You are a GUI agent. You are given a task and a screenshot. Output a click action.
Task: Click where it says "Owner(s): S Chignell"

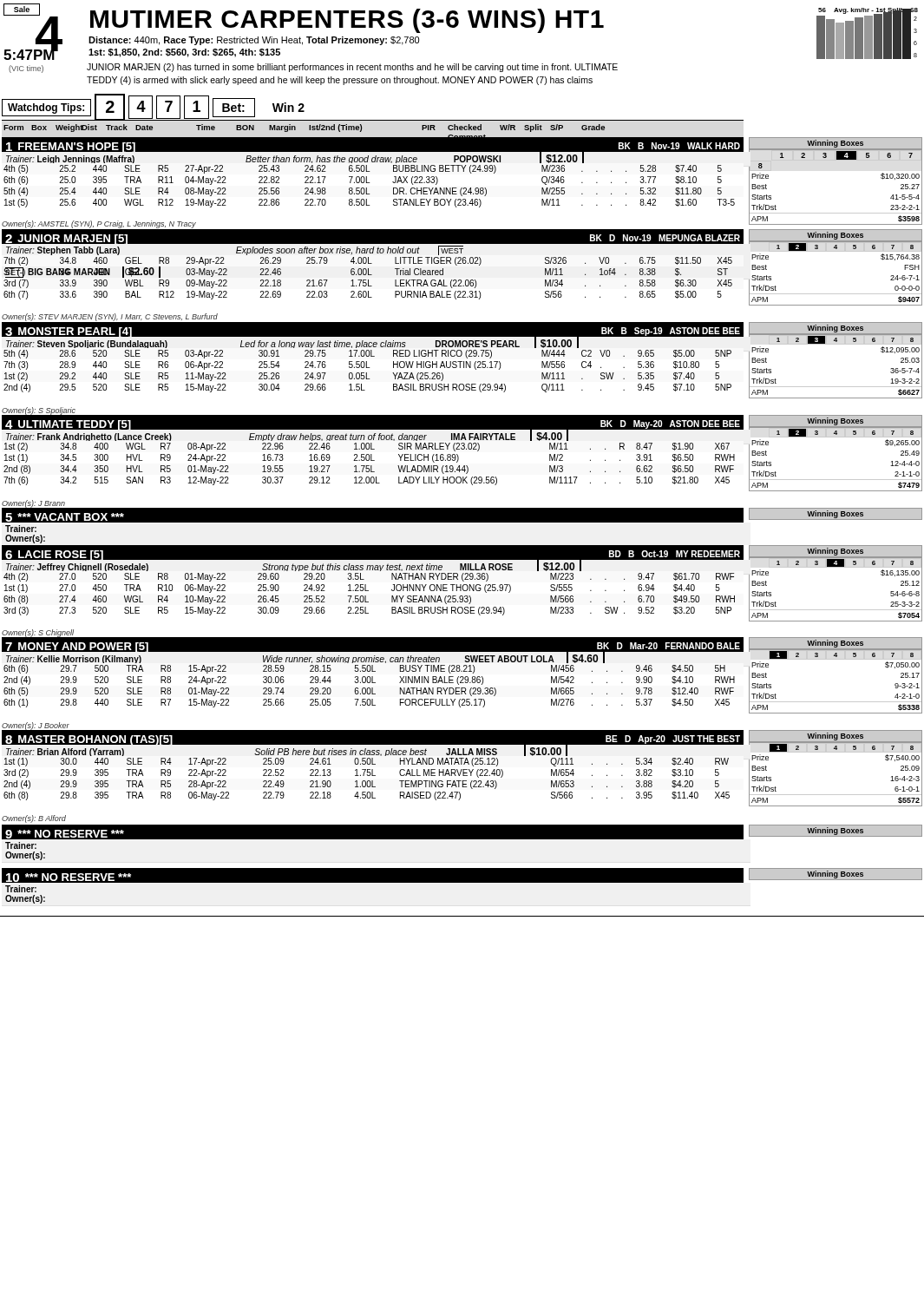click(38, 633)
